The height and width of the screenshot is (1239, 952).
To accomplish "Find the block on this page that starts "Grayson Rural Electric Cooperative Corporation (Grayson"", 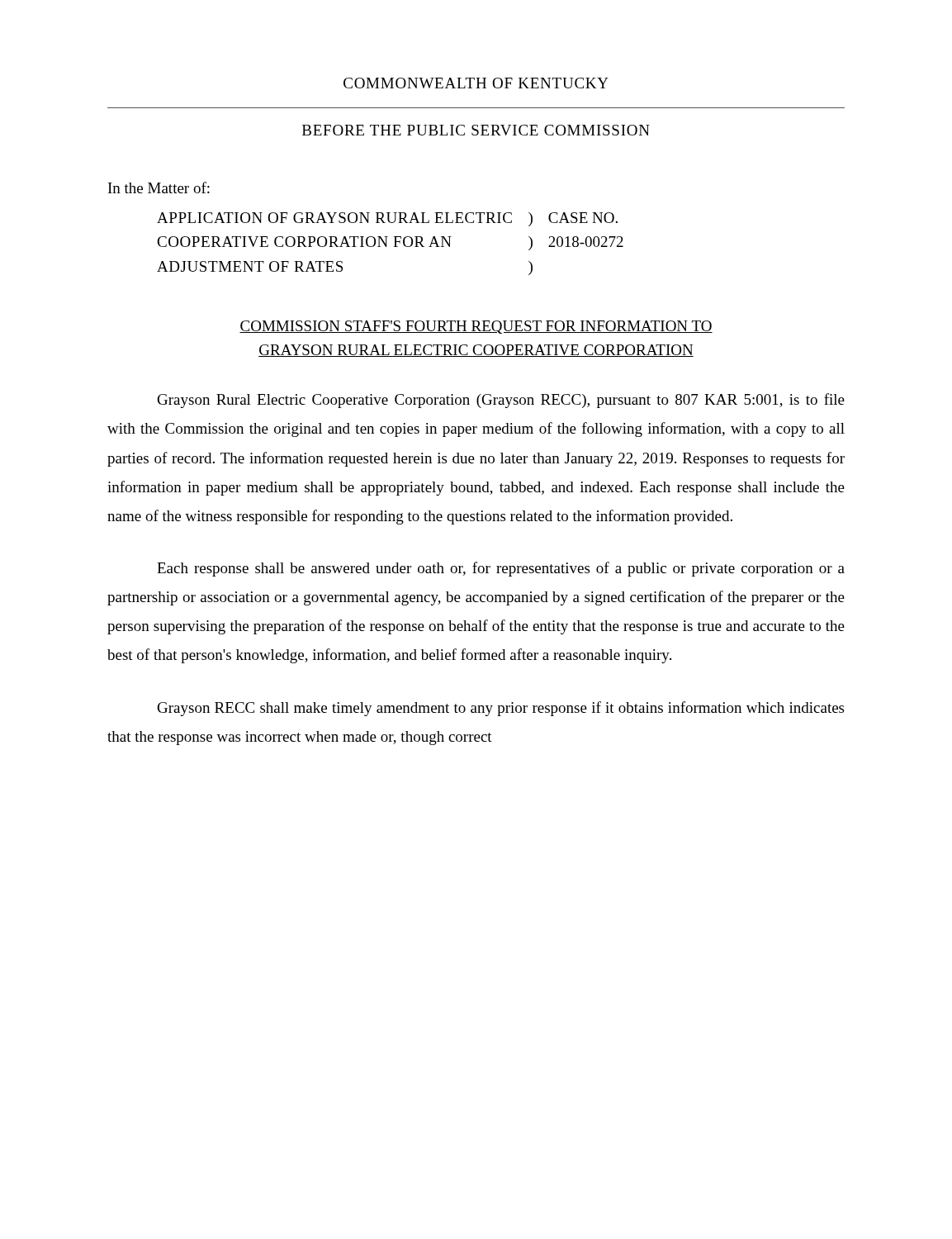I will click(476, 458).
